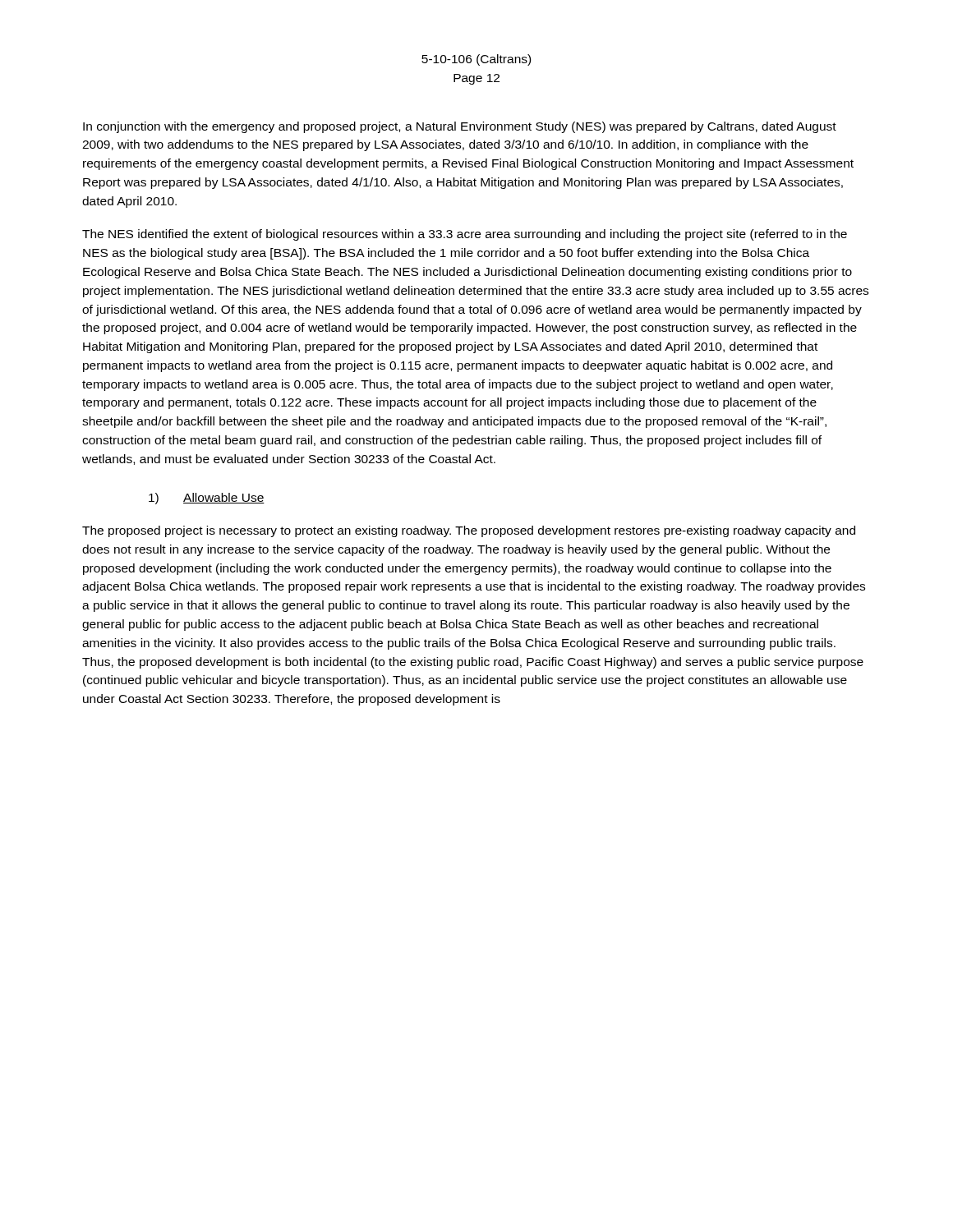The image size is (953, 1232).
Task: Click on the passage starting "The proposed project is necessary to protect"
Action: point(474,614)
